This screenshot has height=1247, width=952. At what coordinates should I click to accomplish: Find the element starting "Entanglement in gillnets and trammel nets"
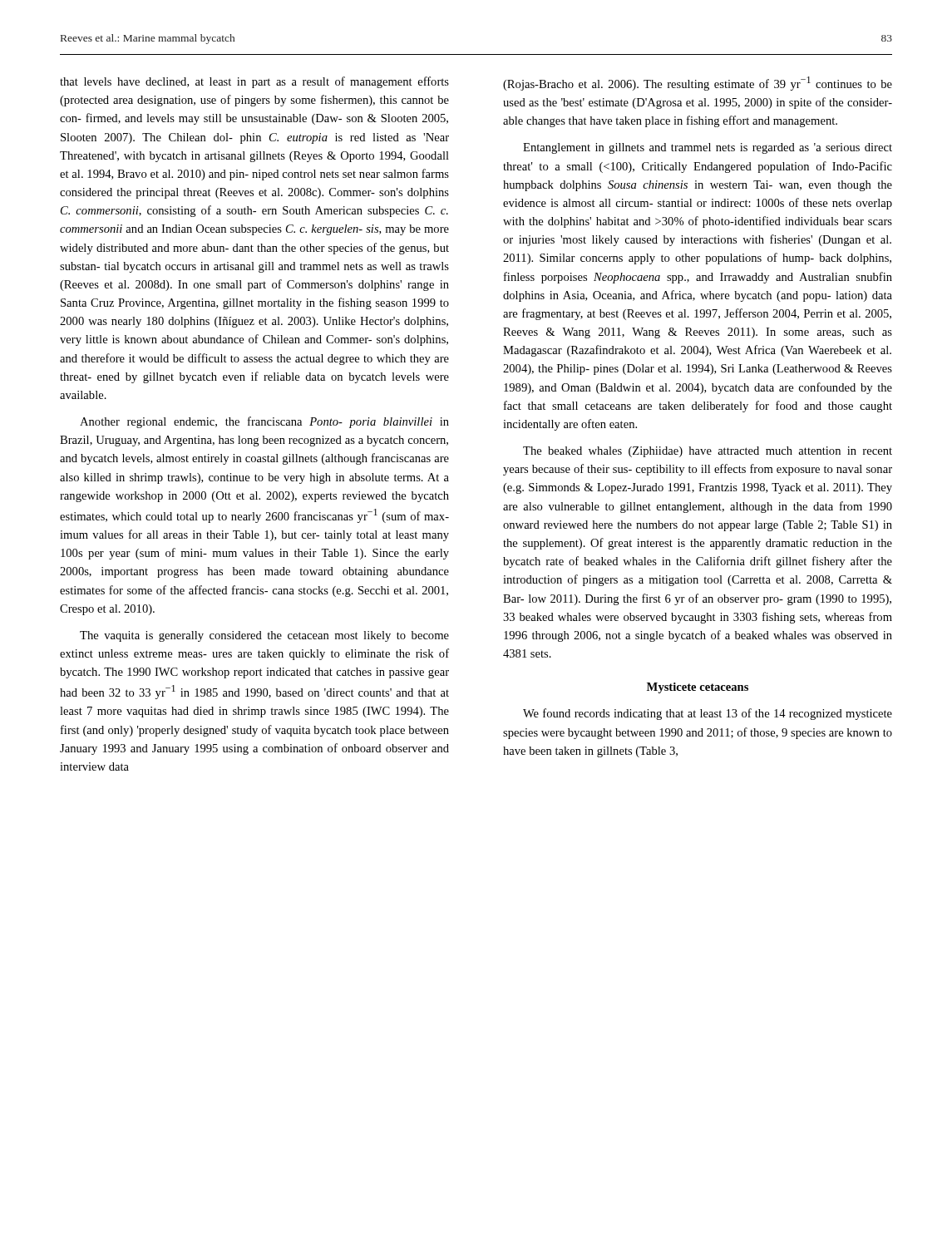(x=698, y=286)
